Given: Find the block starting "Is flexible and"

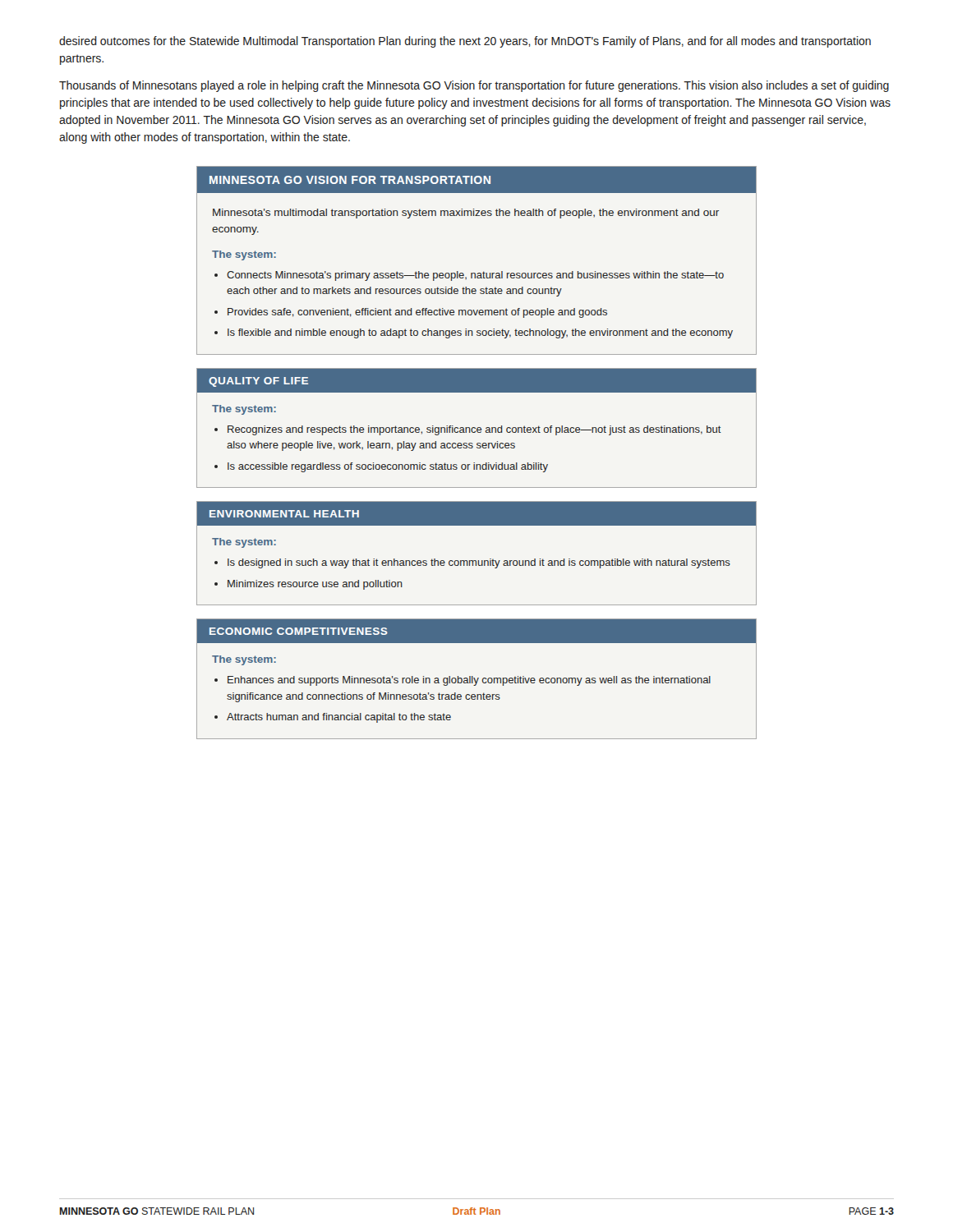Looking at the screenshot, I should pyautogui.click(x=480, y=332).
